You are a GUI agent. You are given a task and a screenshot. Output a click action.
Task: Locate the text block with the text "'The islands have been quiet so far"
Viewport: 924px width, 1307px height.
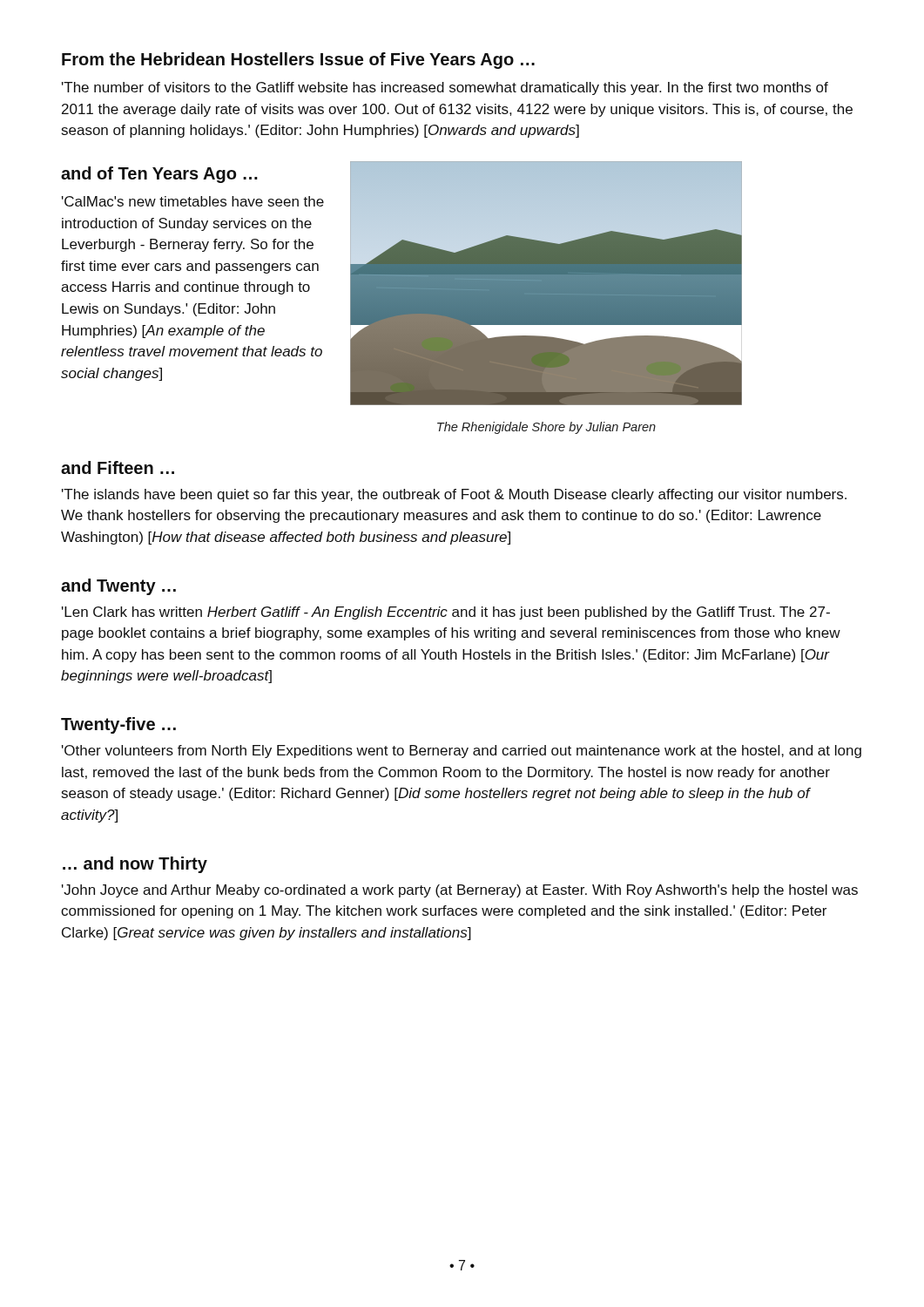click(454, 516)
